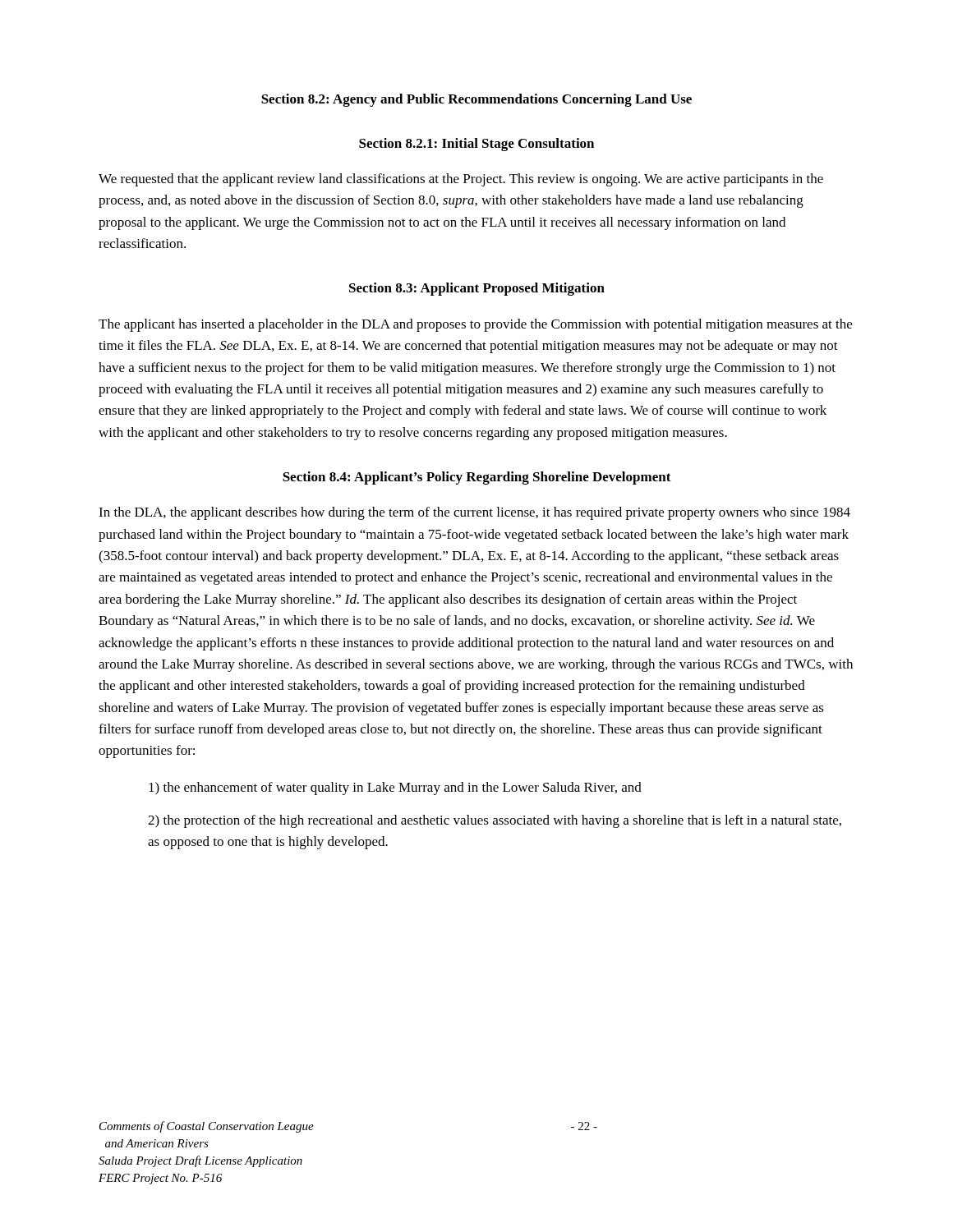This screenshot has width=953, height=1232.
Task: Find the text block that reads "We requested that the applicant review land classifications"
Action: click(x=461, y=211)
